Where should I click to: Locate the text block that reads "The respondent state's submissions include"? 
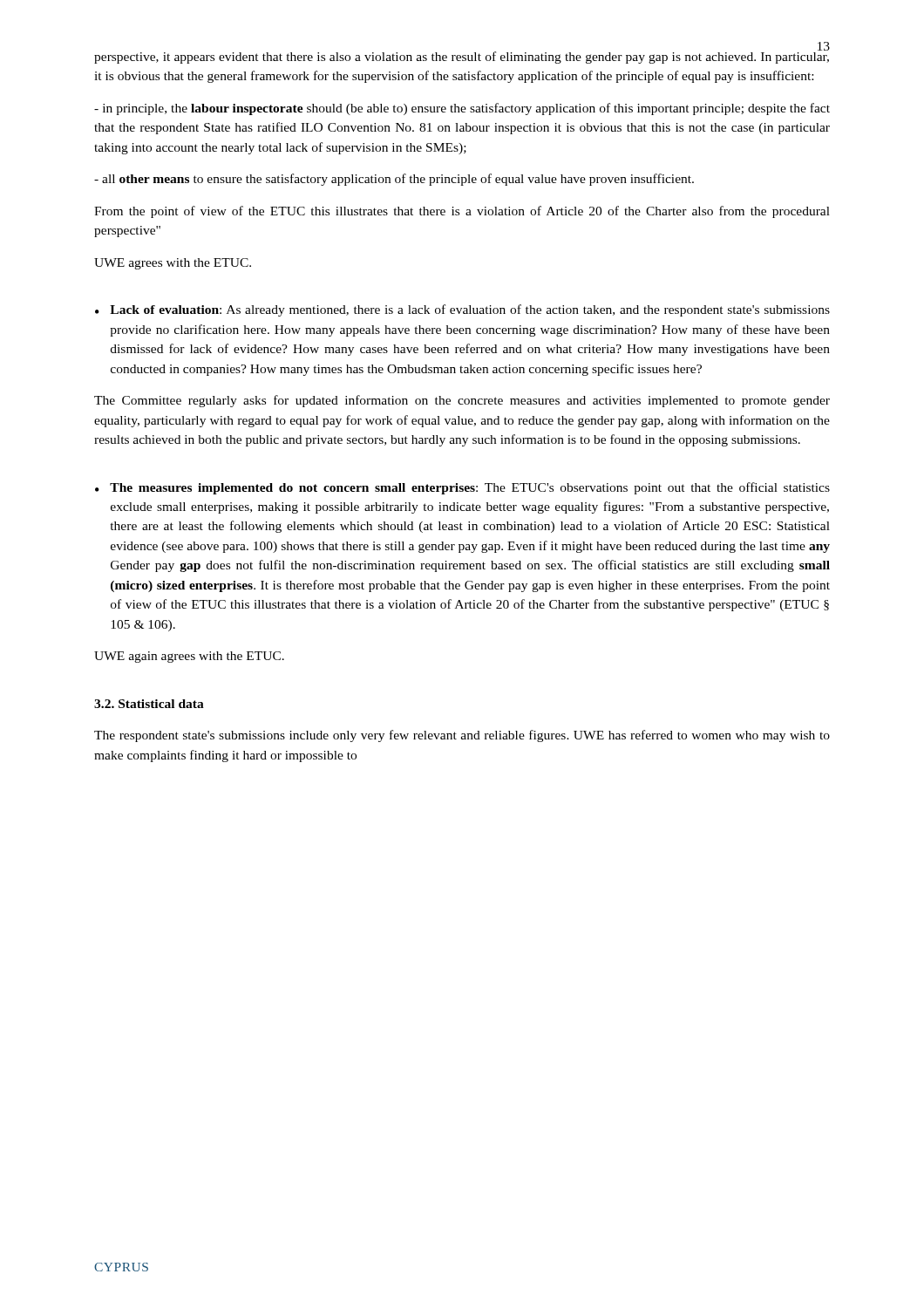[x=462, y=745]
